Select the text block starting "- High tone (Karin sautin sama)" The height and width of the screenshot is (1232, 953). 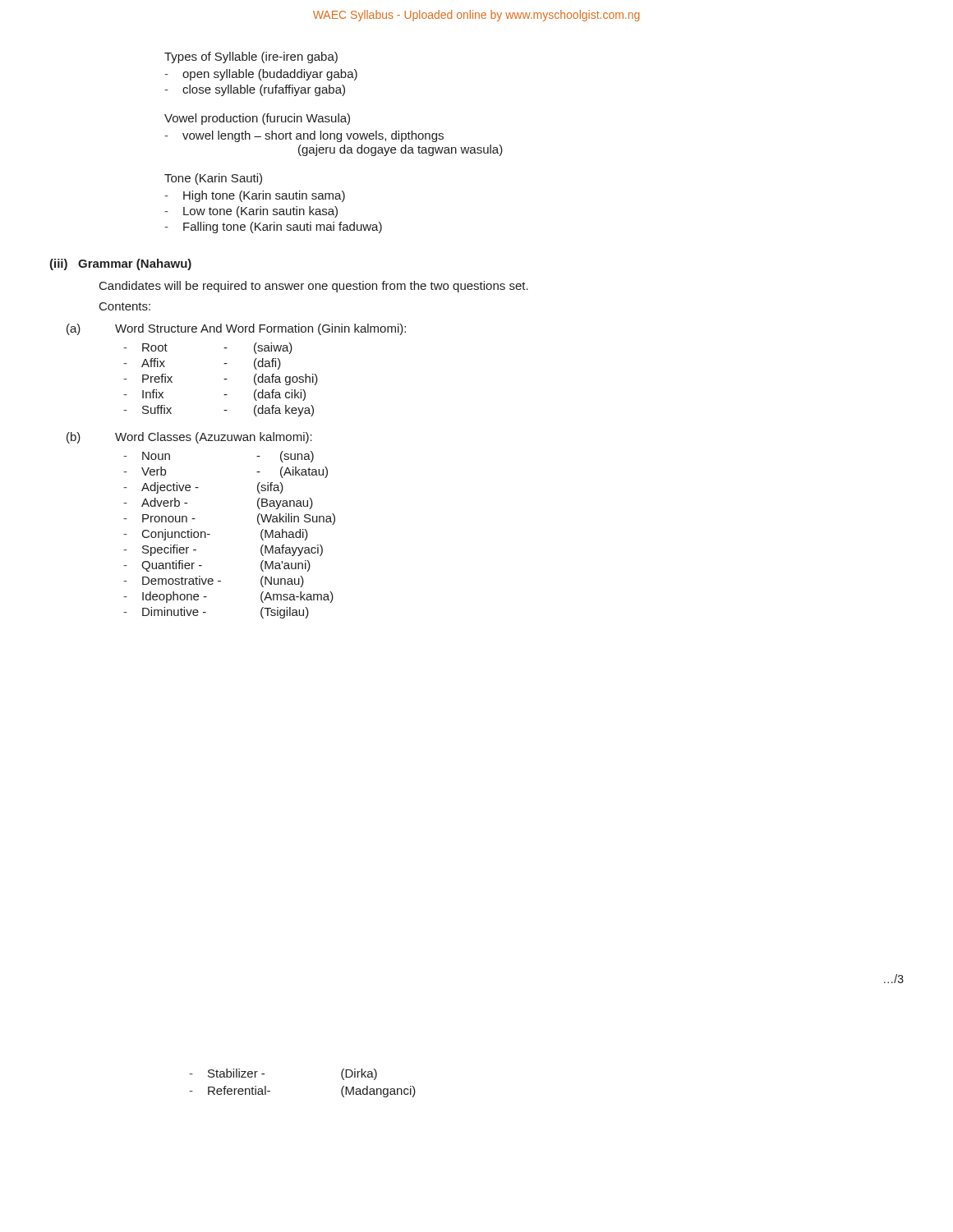[255, 195]
